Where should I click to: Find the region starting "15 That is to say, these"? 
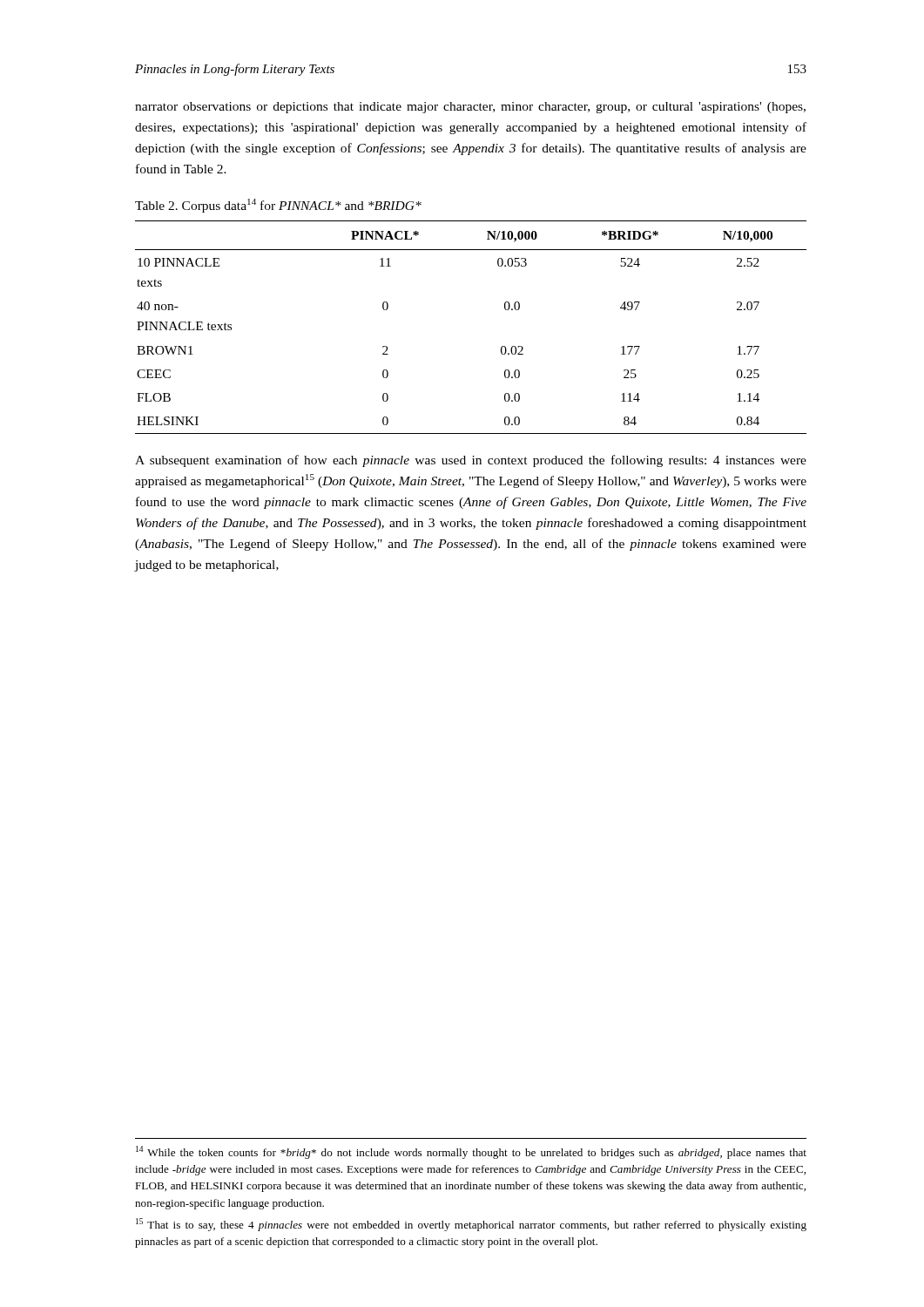point(471,1232)
